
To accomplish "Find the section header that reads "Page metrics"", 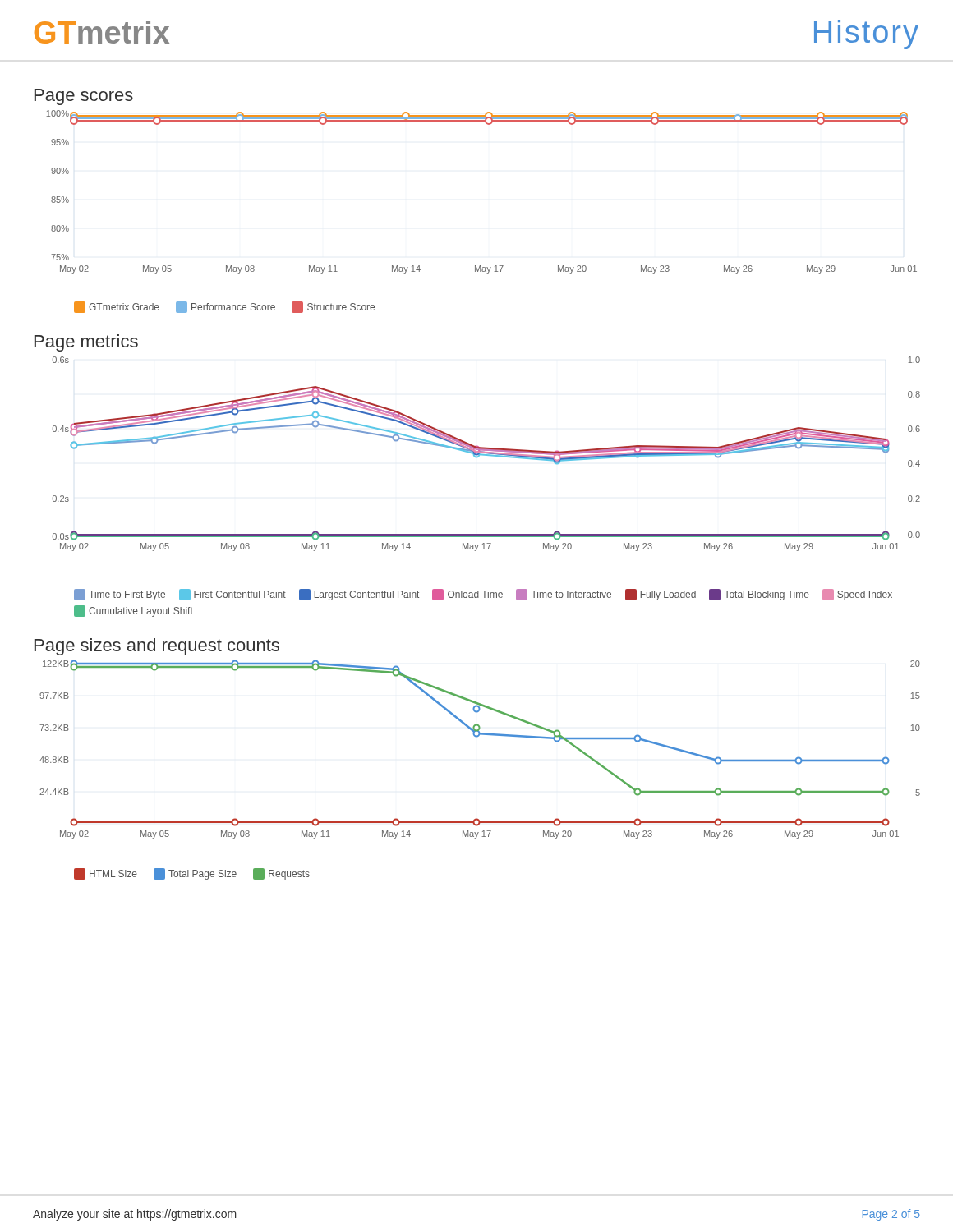I will click(x=86, y=341).
